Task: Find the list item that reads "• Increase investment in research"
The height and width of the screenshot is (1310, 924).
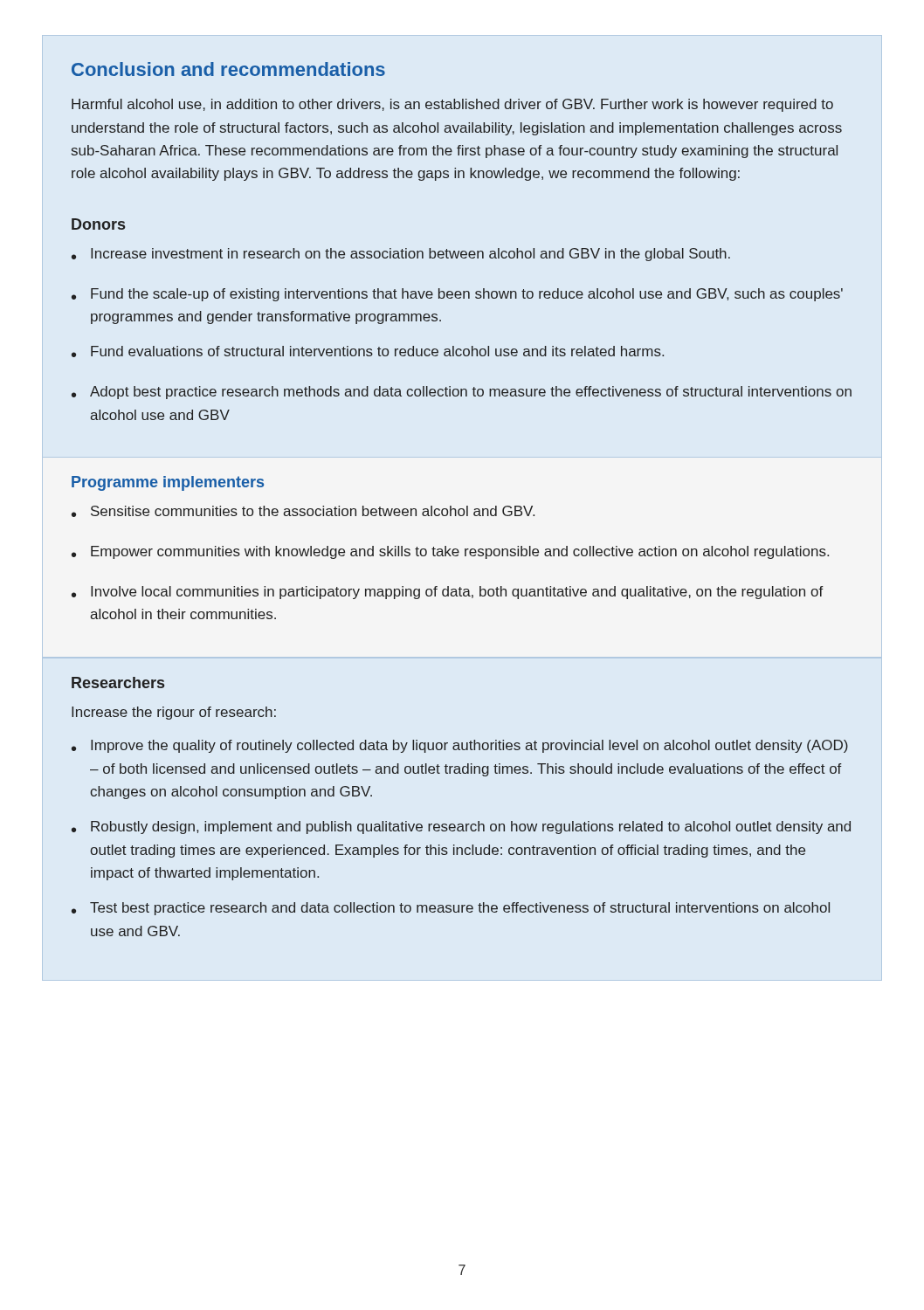Action: pyautogui.click(x=462, y=257)
